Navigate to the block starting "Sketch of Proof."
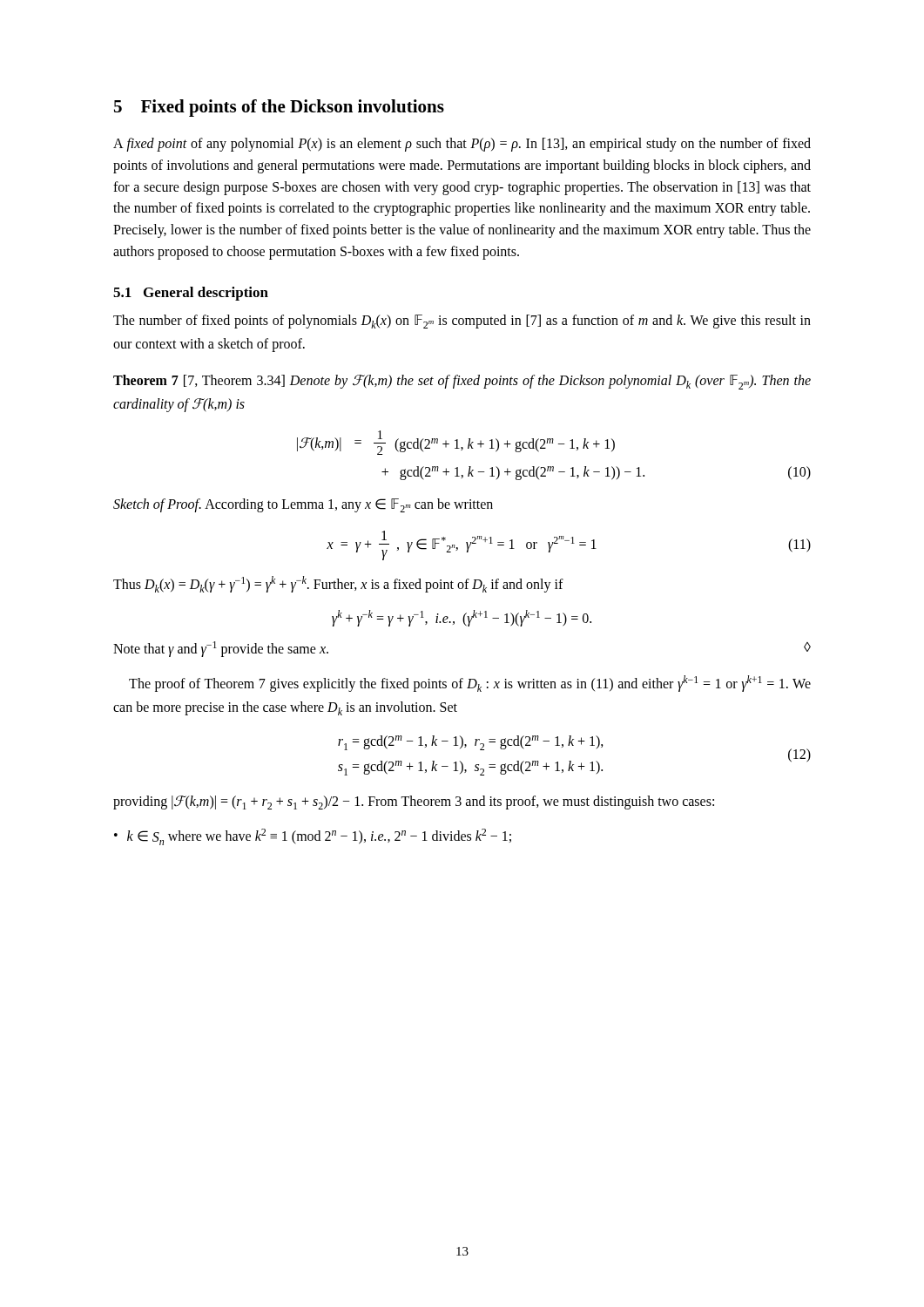 (x=462, y=506)
